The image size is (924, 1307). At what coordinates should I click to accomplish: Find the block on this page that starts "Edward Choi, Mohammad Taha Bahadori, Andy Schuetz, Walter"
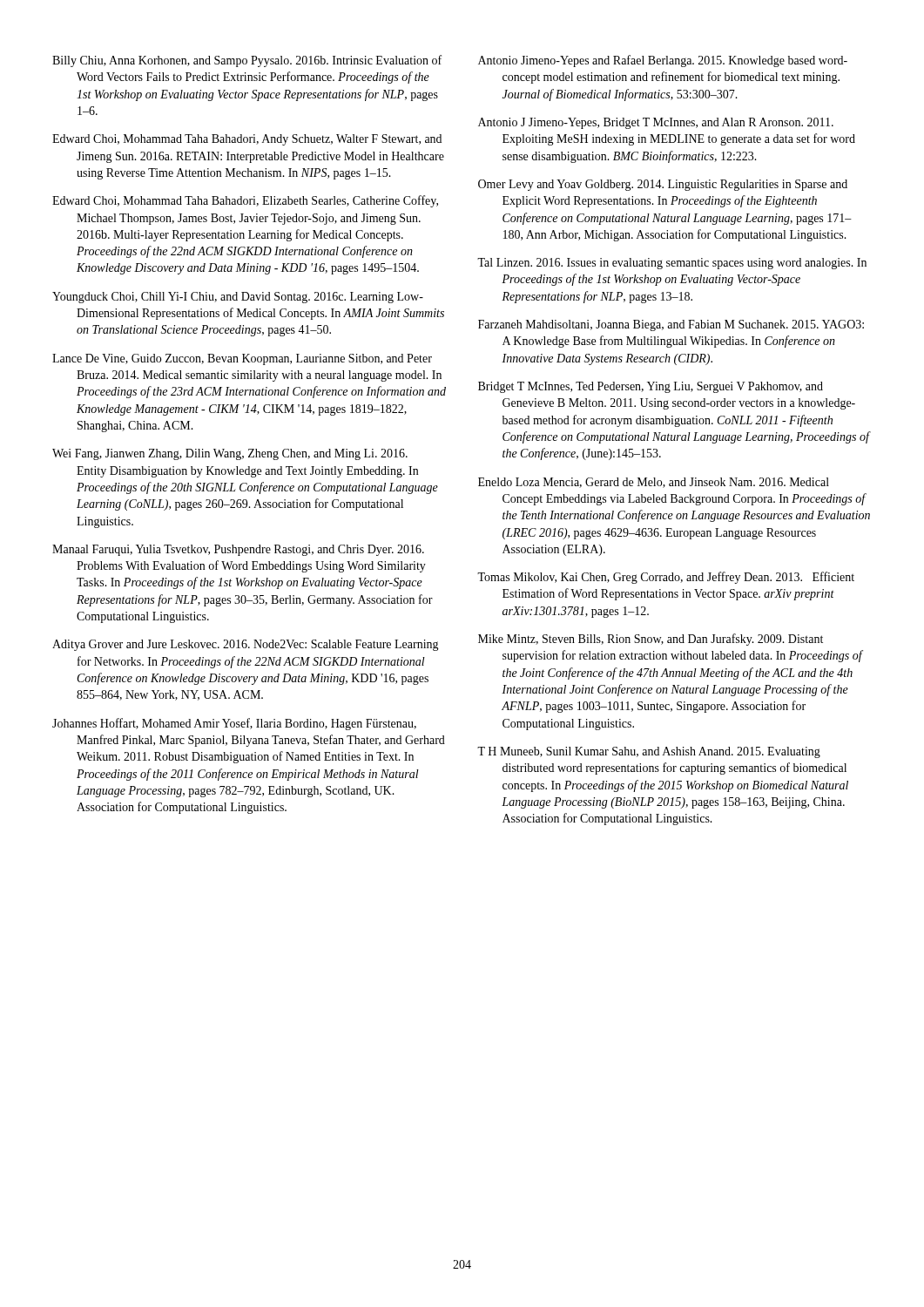click(248, 156)
